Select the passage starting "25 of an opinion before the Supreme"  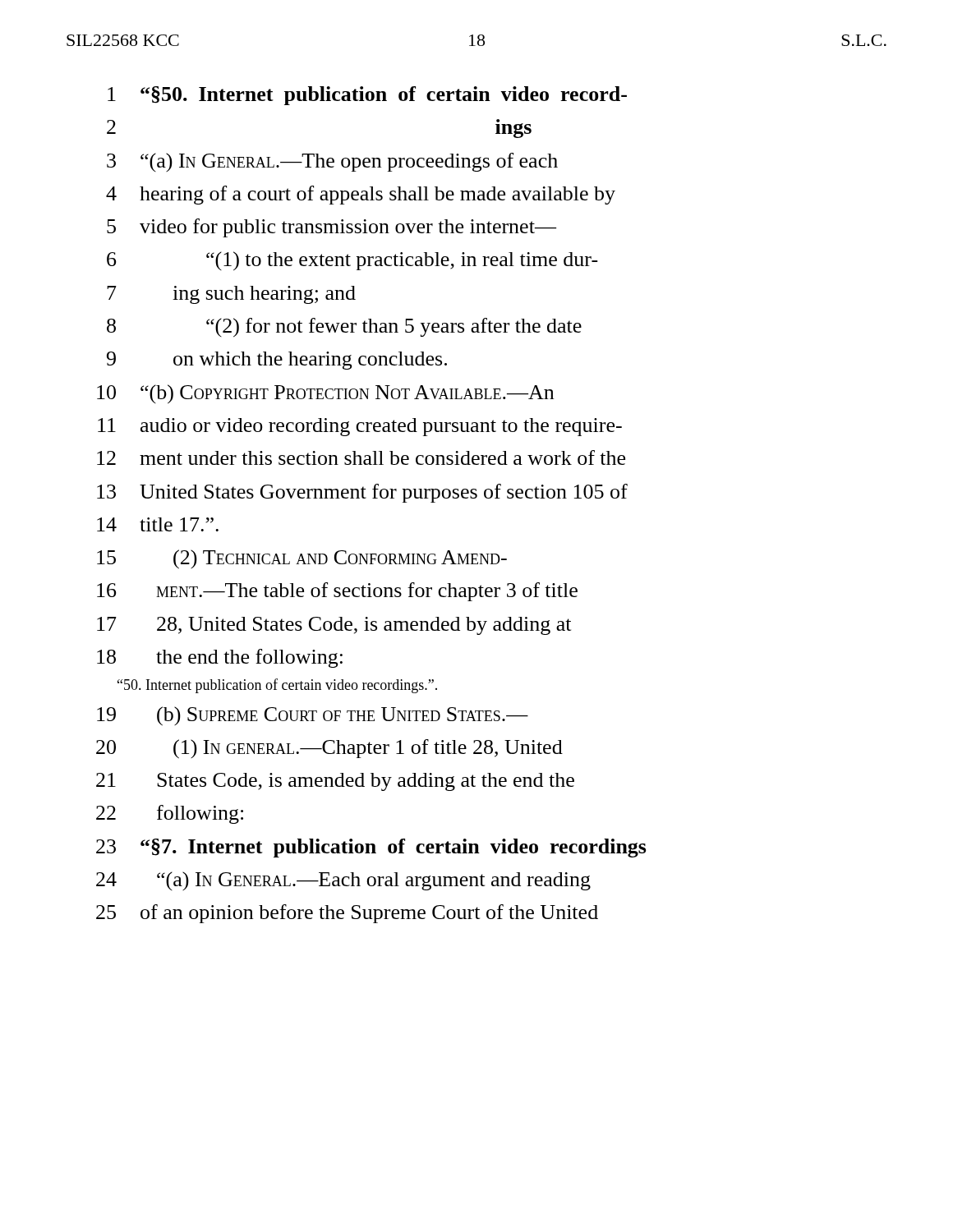(x=476, y=913)
